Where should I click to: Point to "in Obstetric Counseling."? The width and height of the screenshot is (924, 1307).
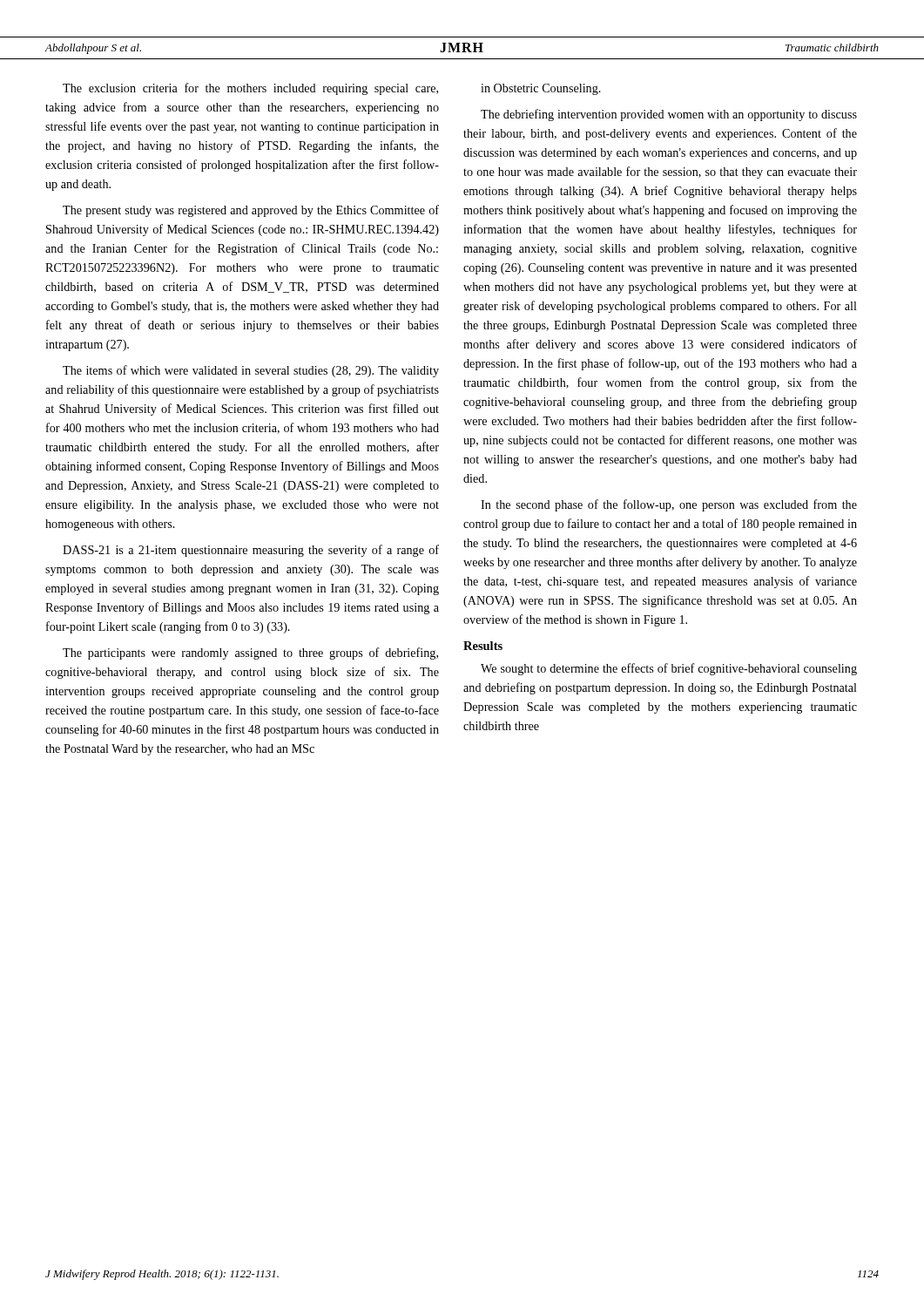(541, 89)
